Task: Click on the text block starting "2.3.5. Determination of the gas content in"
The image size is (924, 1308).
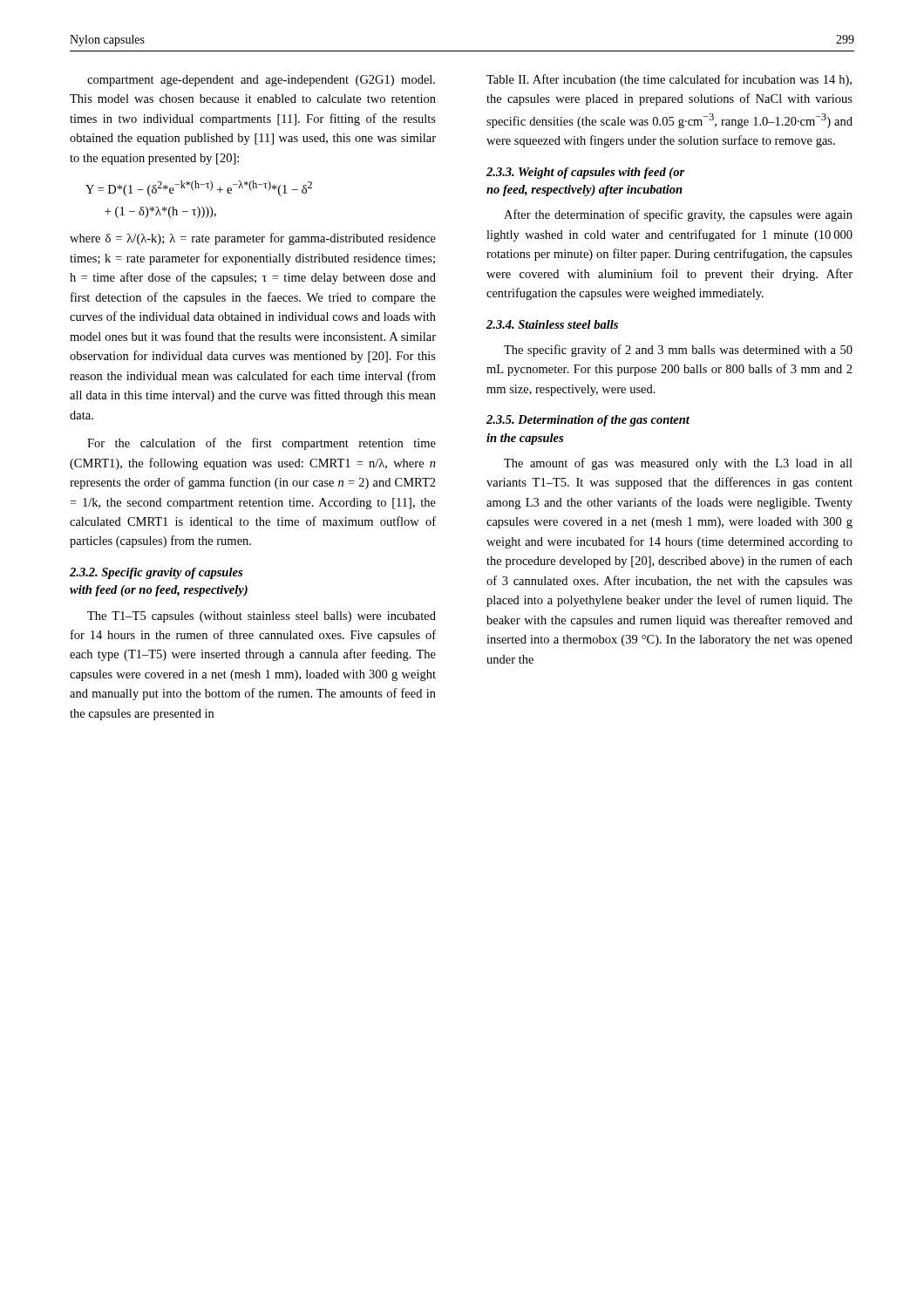Action: tap(588, 429)
